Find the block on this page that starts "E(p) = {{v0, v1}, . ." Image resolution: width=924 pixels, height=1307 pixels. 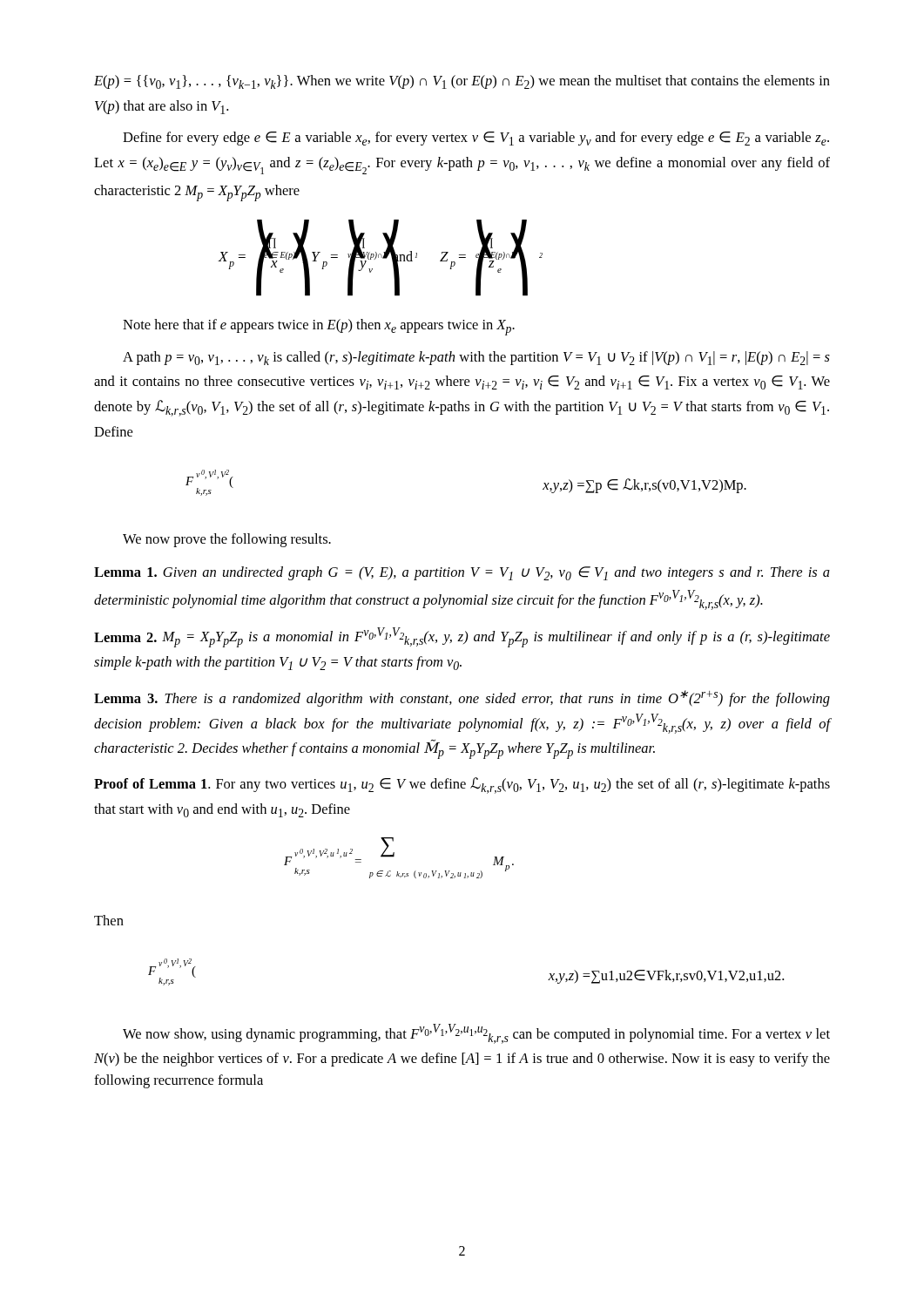click(462, 94)
